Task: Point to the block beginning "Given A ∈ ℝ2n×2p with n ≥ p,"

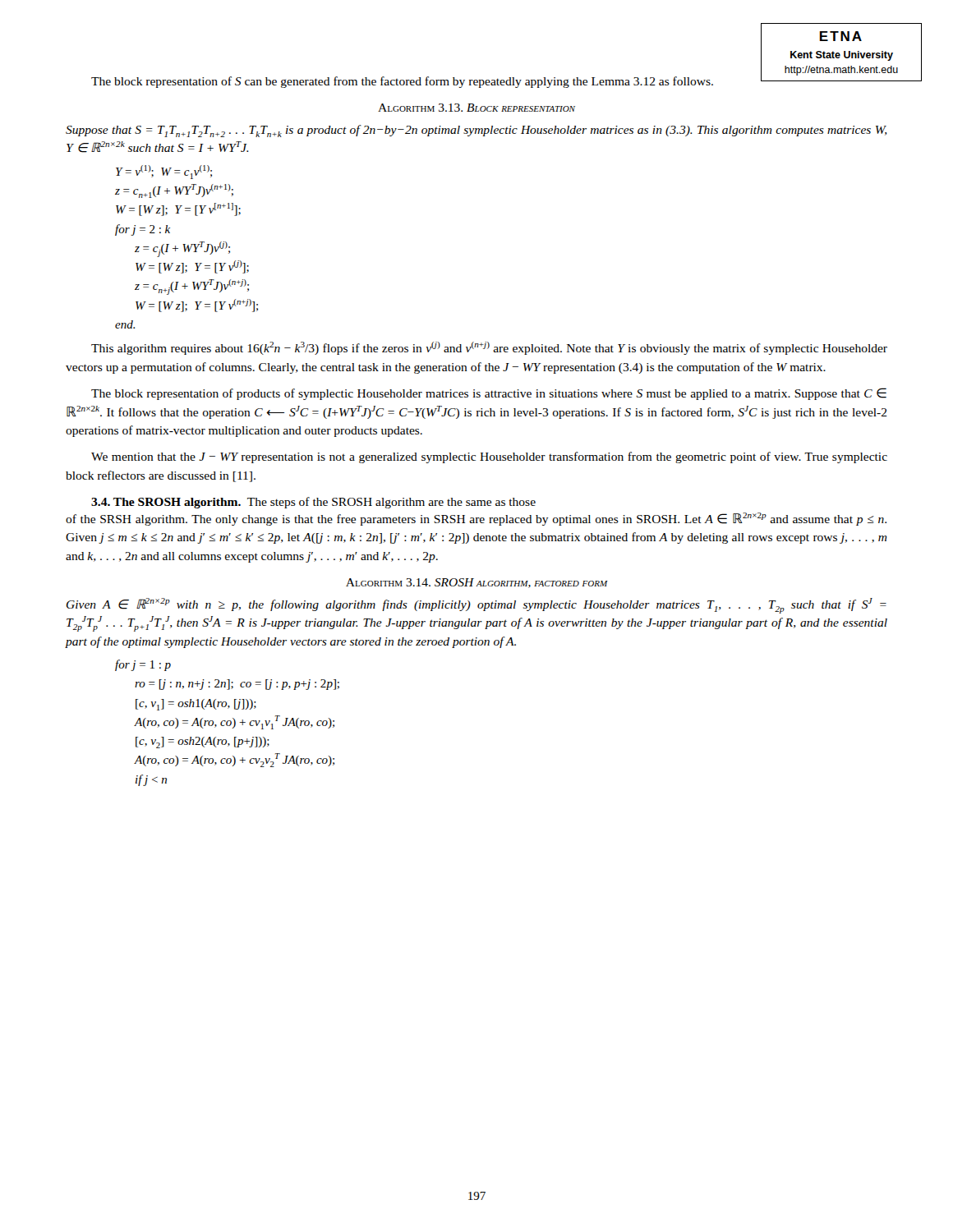Action: (x=476, y=622)
